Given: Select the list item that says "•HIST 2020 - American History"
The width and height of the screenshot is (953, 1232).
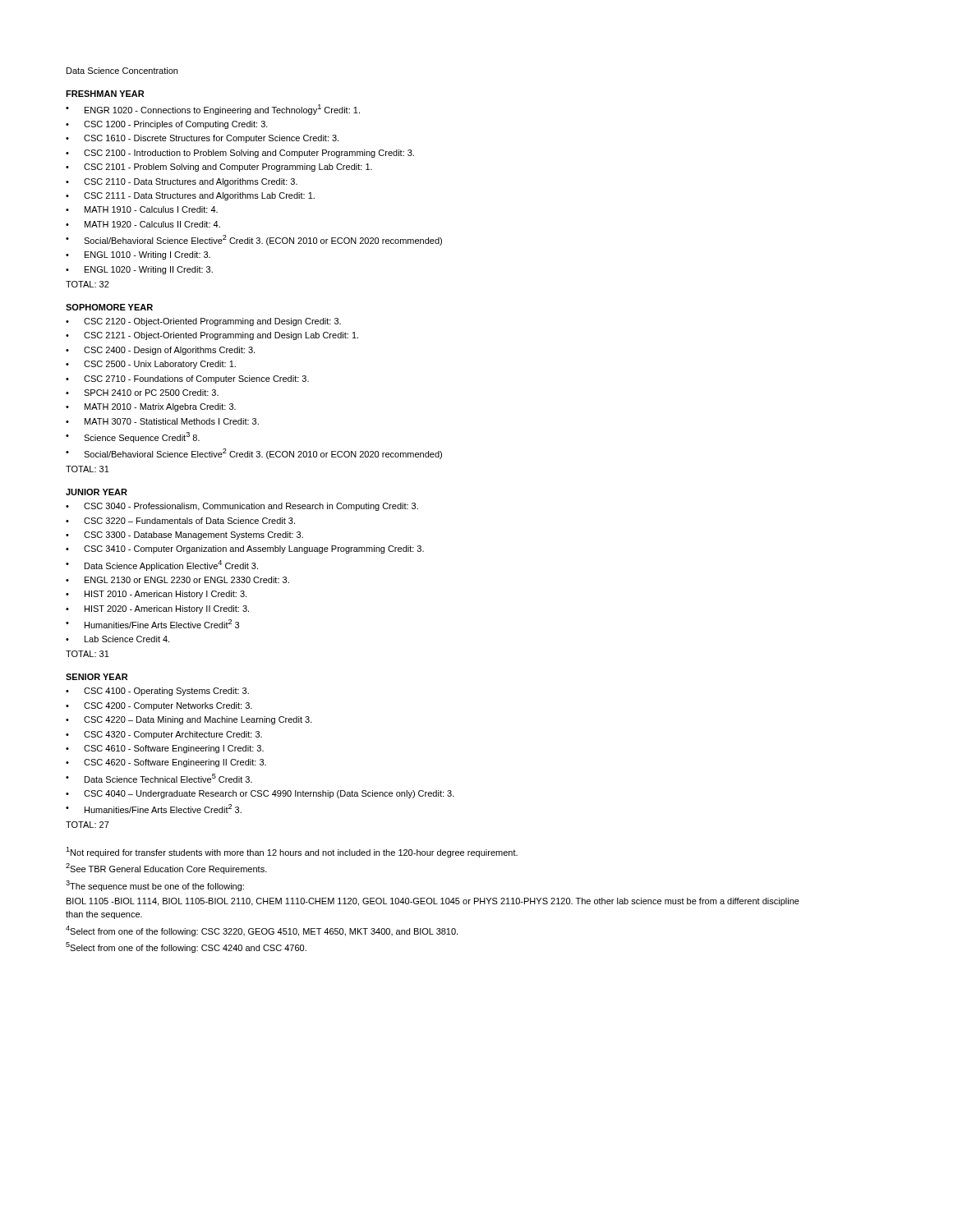Looking at the screenshot, I should pos(157,609).
